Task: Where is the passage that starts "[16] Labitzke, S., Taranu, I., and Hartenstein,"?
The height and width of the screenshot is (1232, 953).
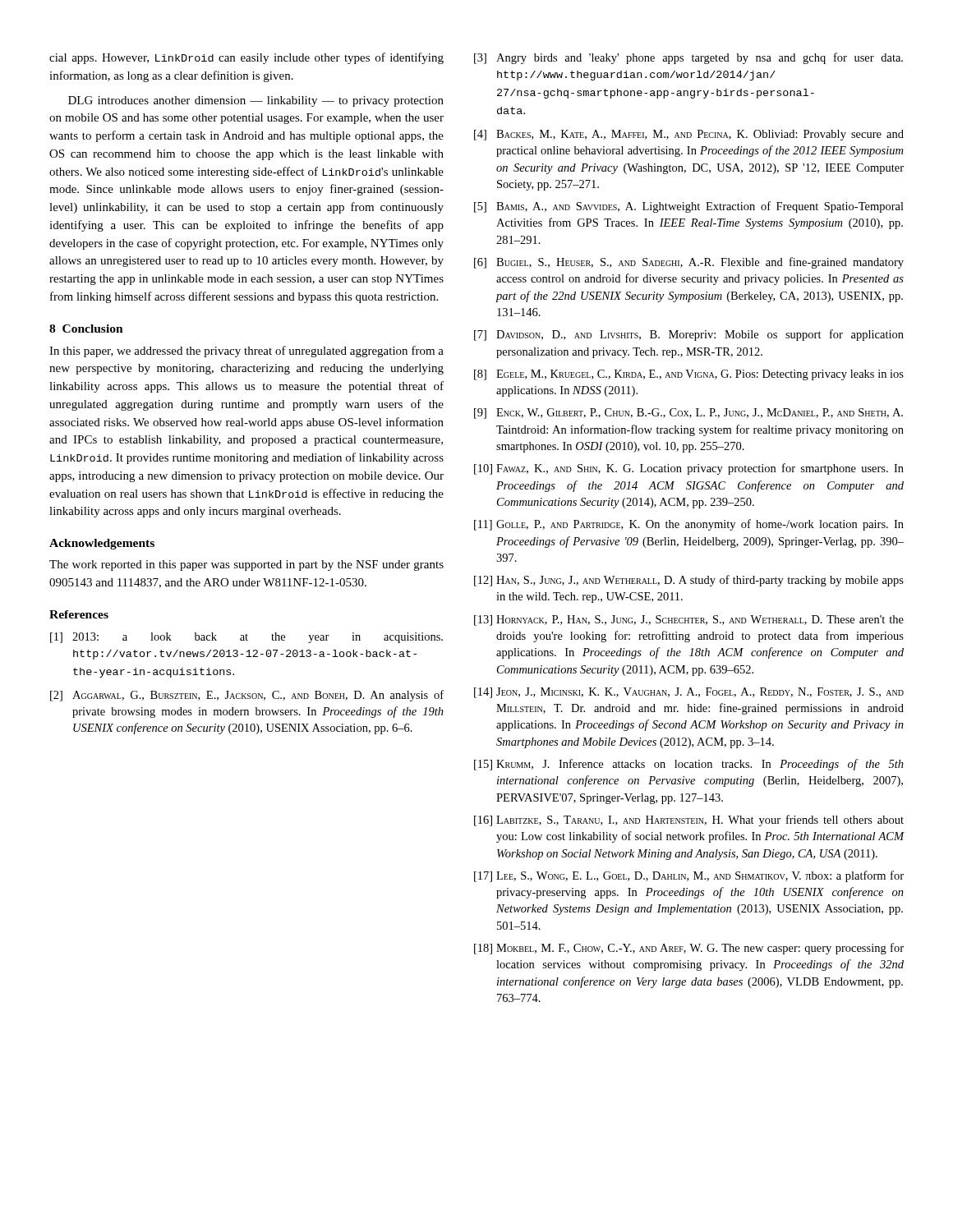Action: coord(688,836)
